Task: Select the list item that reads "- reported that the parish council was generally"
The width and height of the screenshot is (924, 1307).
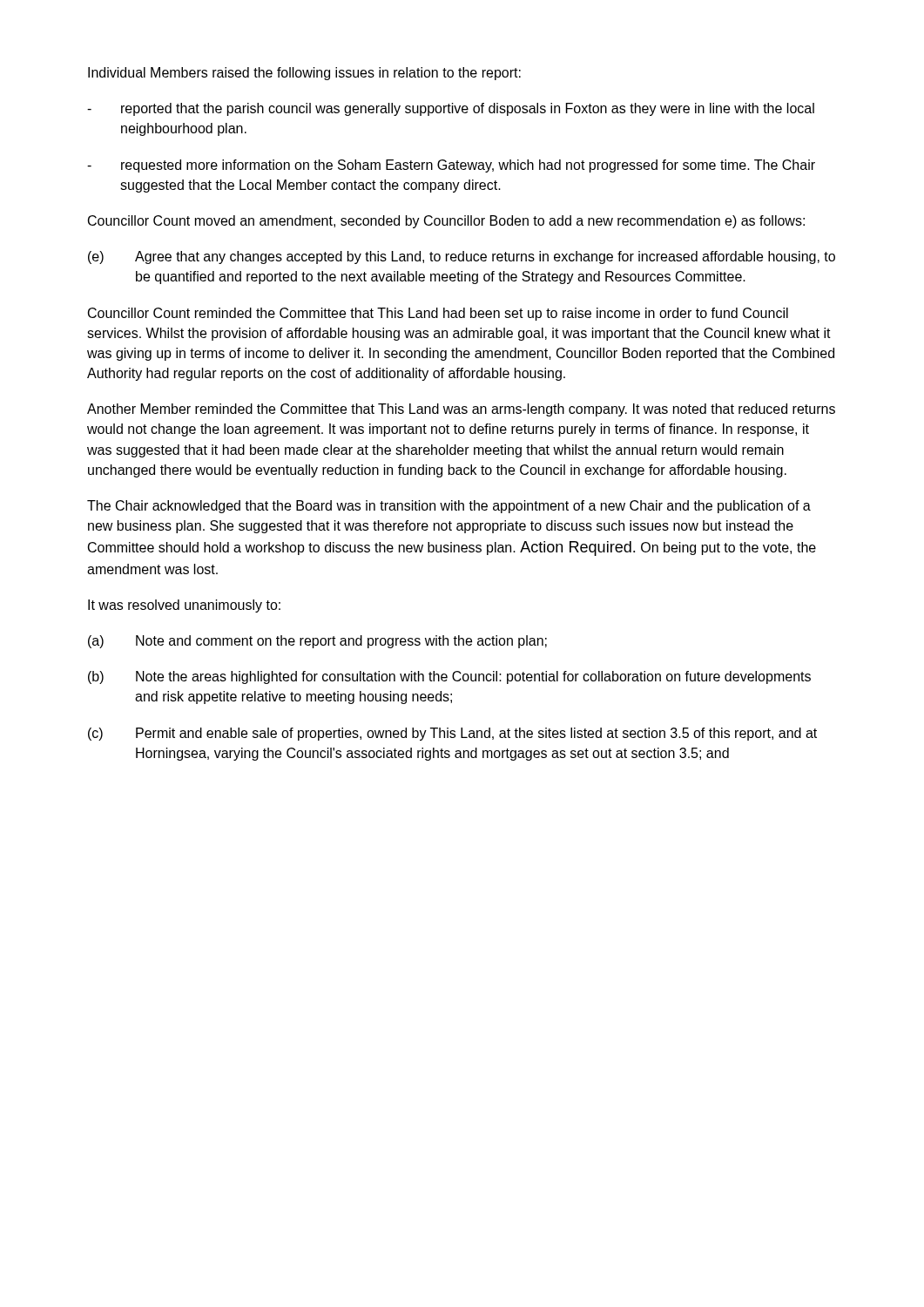Action: pos(462,119)
